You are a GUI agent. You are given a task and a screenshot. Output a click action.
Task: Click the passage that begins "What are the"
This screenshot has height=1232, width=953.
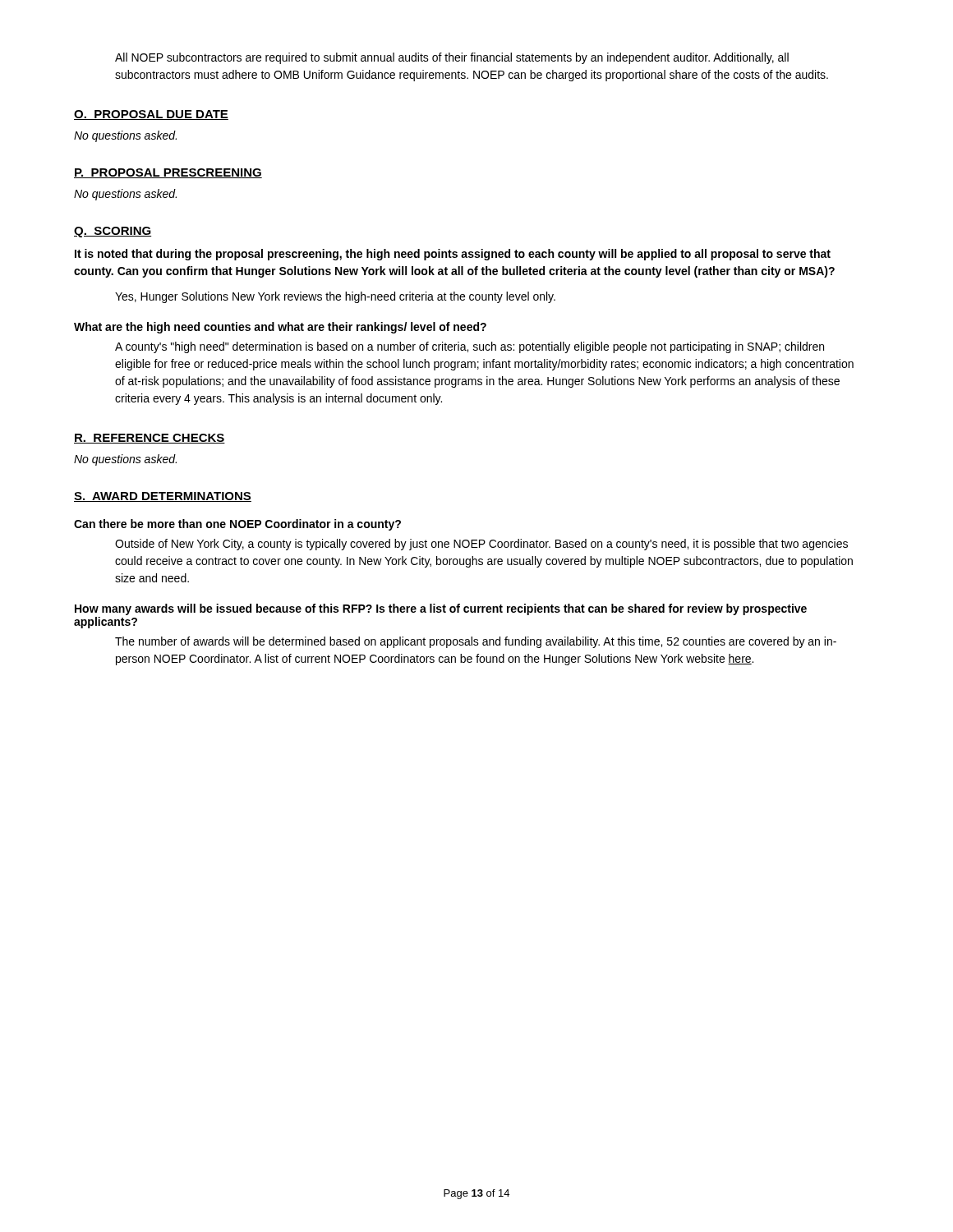click(x=280, y=327)
